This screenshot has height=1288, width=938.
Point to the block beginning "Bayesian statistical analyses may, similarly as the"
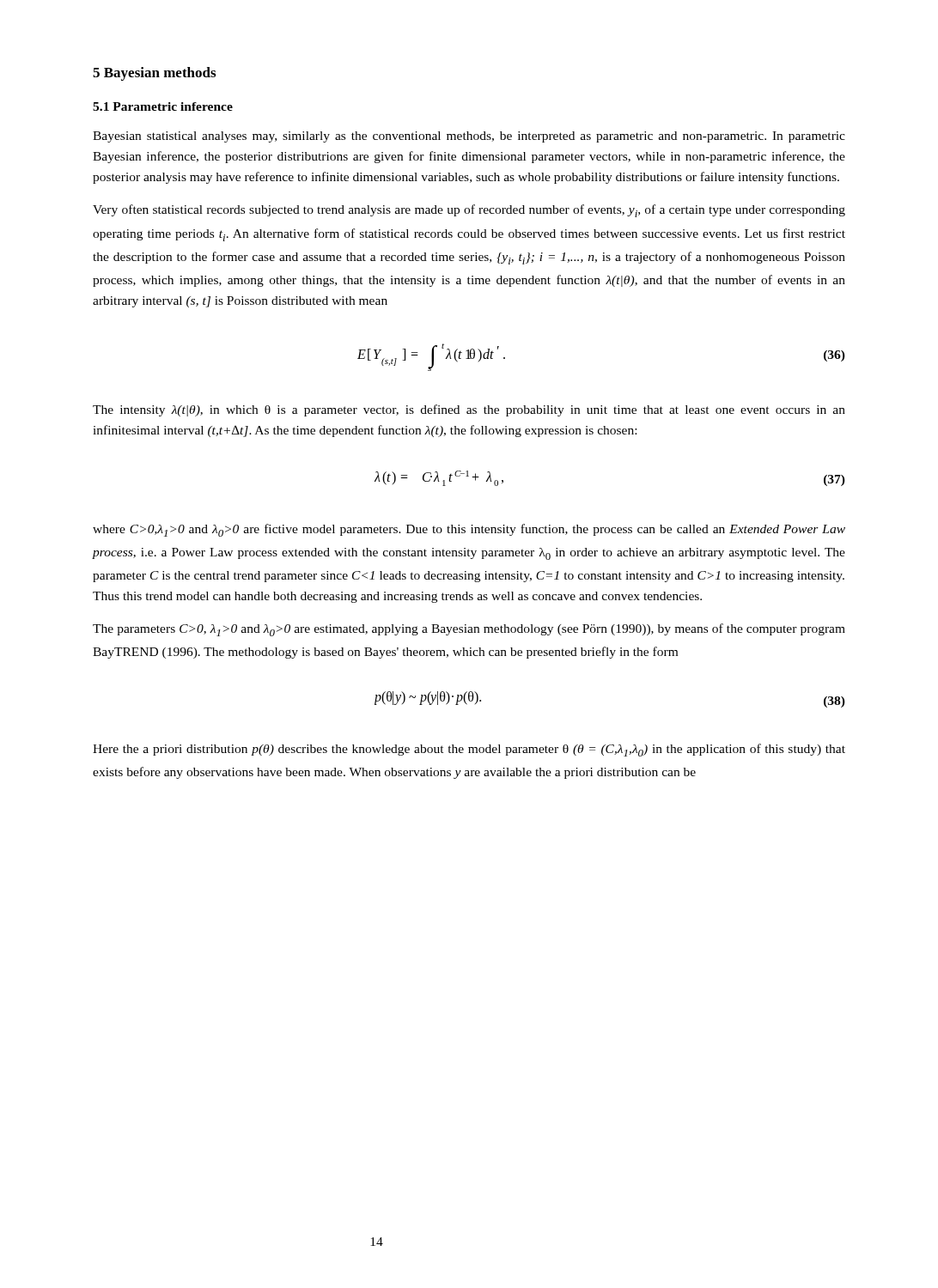pyautogui.click(x=469, y=157)
